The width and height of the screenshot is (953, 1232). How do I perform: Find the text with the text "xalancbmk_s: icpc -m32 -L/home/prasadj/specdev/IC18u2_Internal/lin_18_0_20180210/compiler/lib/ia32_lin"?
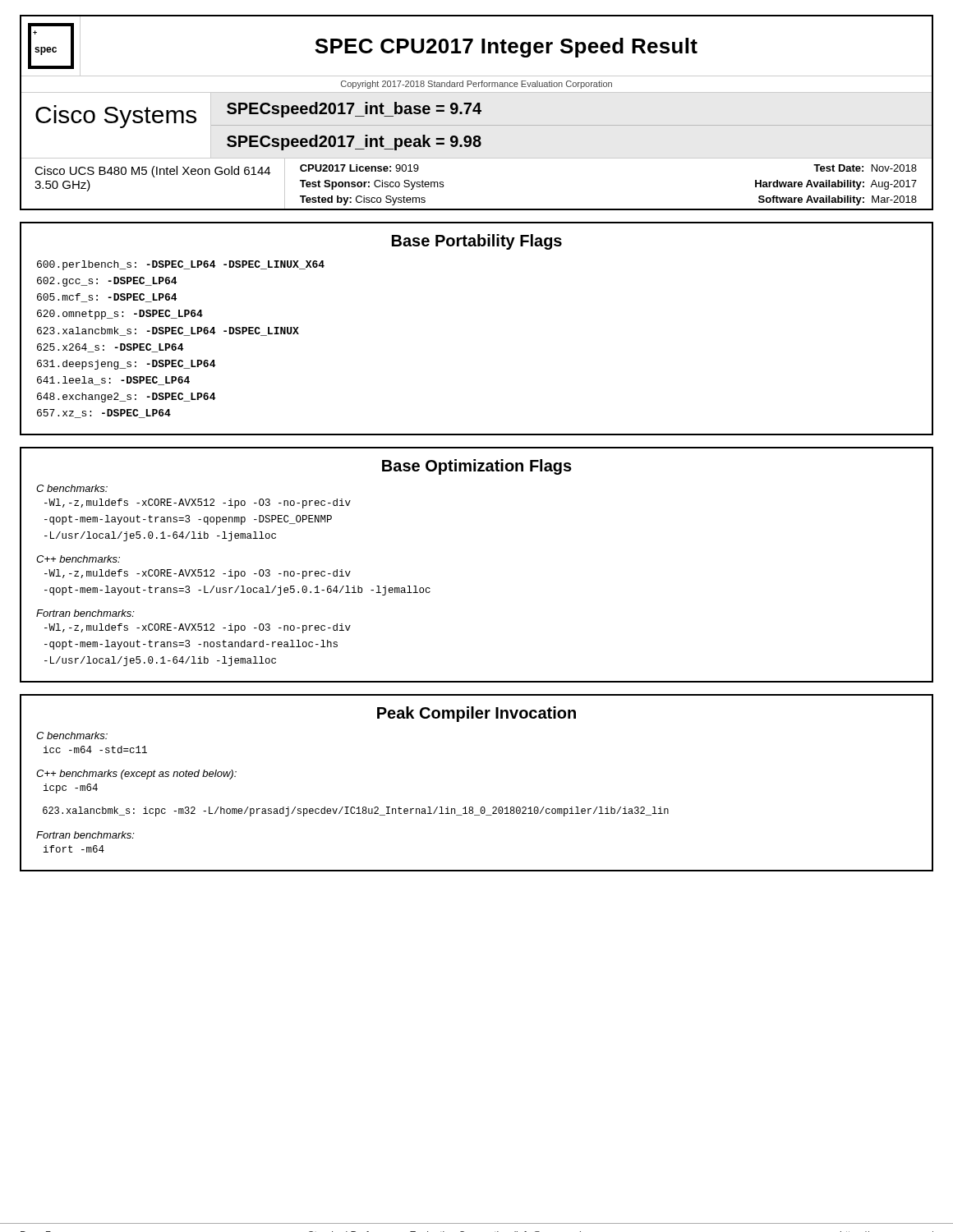[353, 812]
